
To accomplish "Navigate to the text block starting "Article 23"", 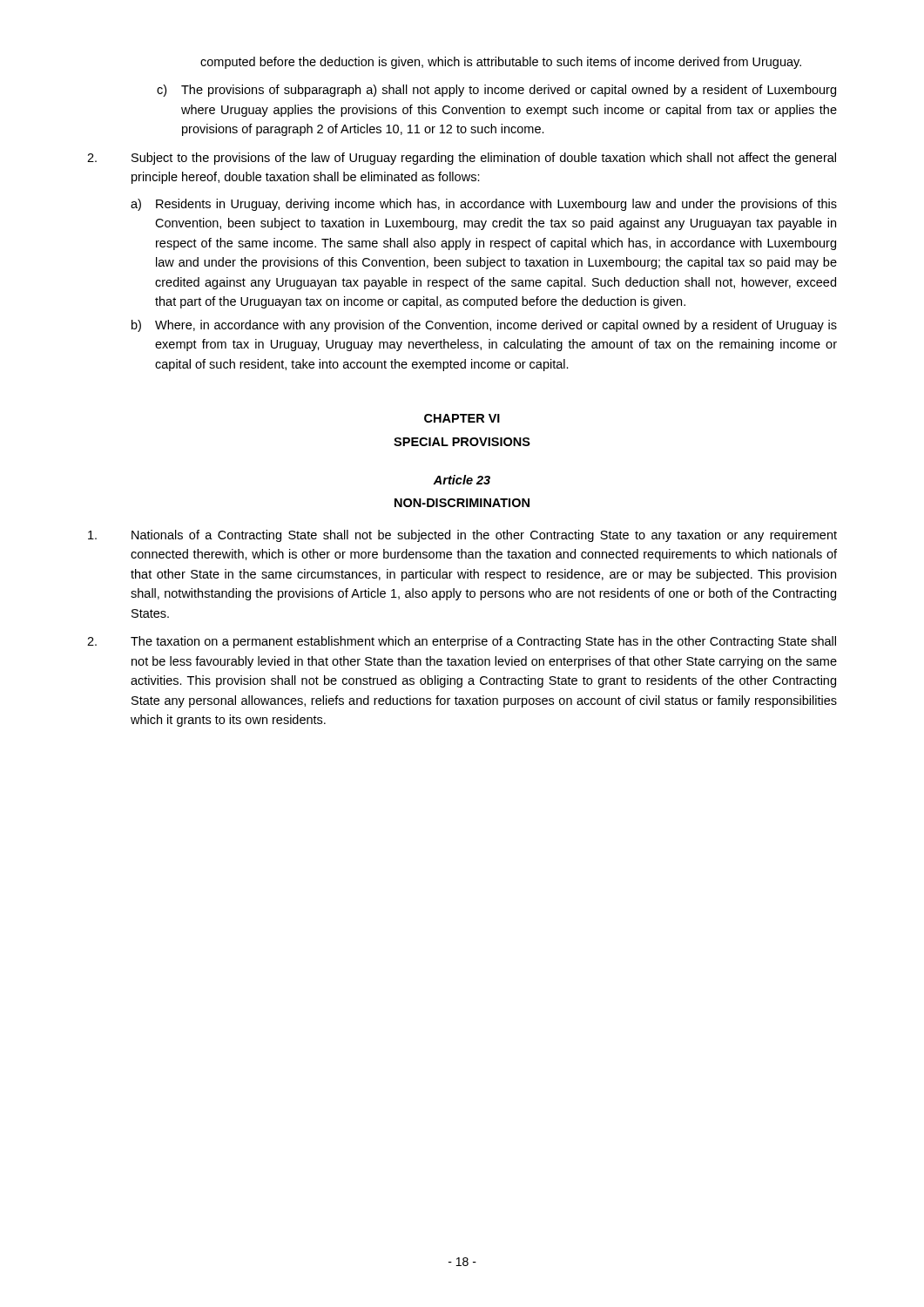I will tap(462, 480).
